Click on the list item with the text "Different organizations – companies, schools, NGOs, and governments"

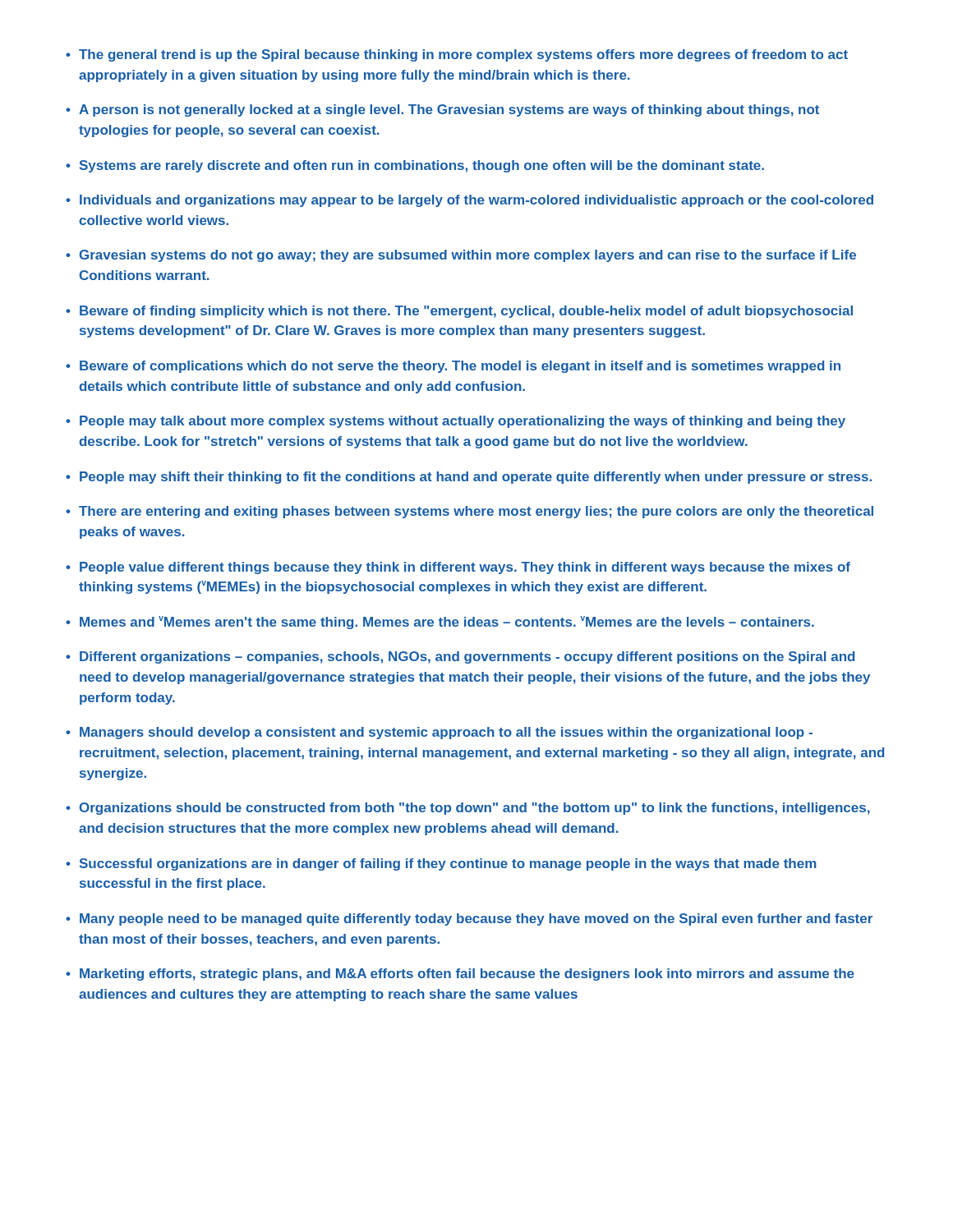pyautogui.click(x=483, y=678)
